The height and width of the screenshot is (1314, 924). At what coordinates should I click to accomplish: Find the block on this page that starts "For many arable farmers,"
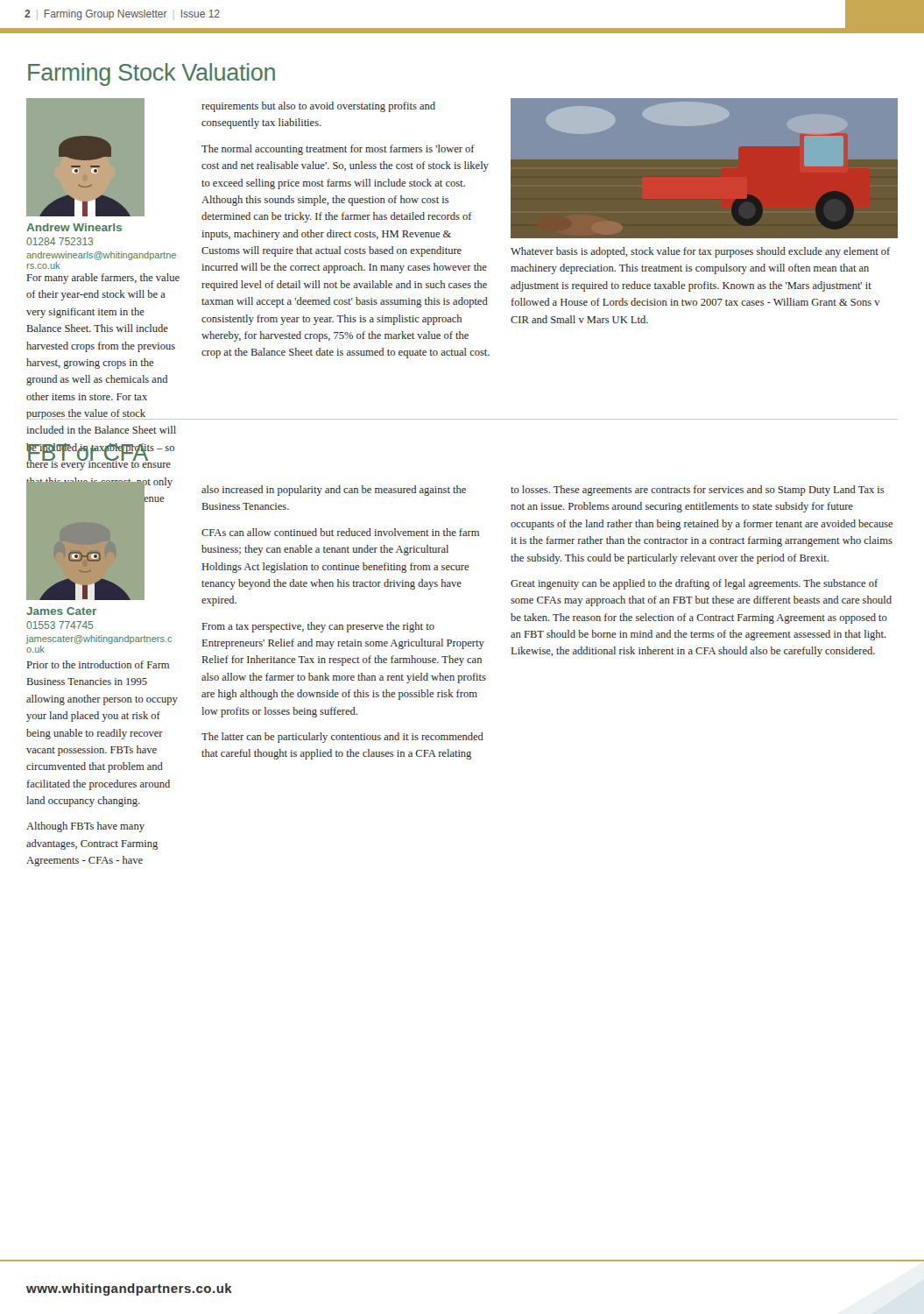tap(103, 389)
